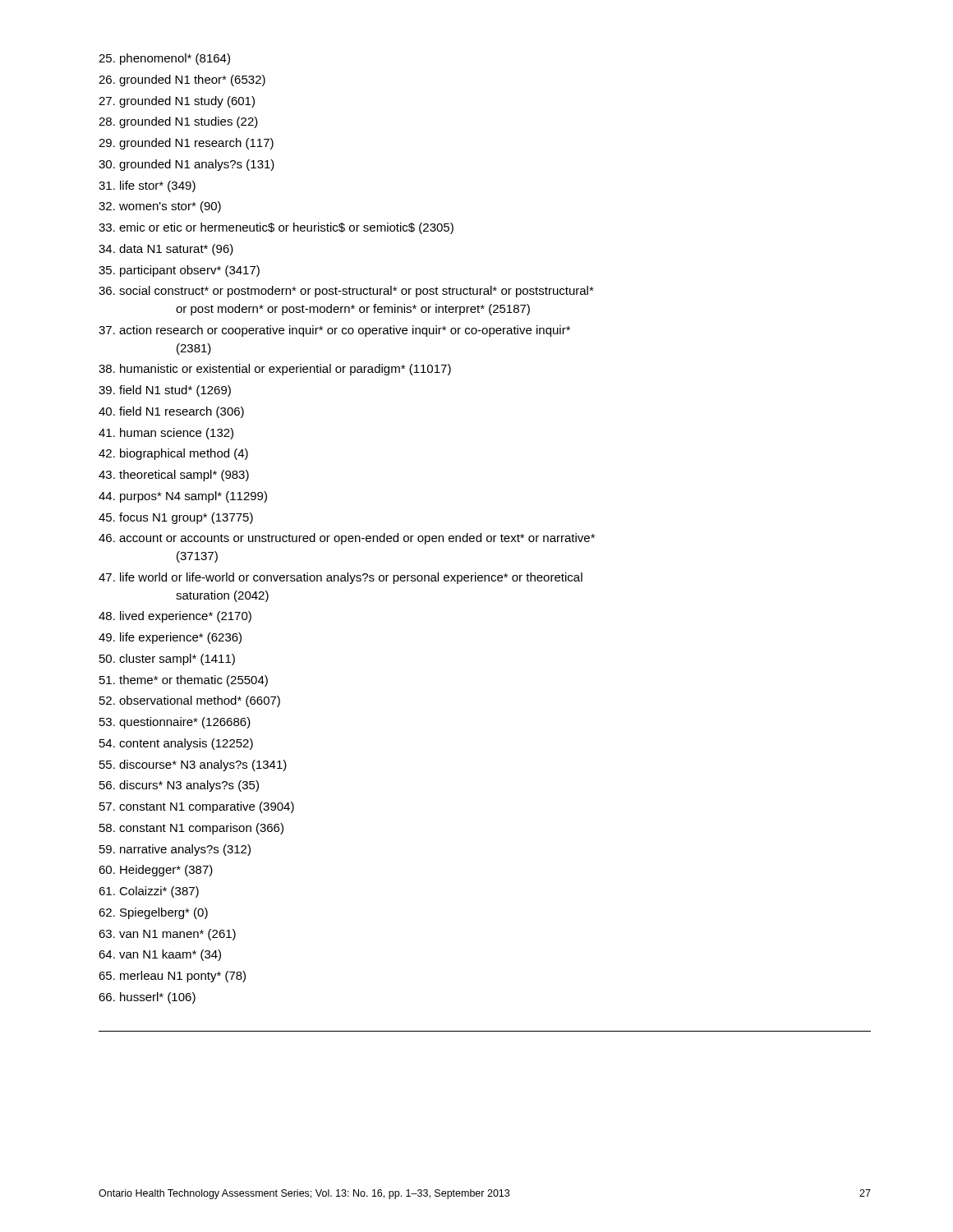Image resolution: width=953 pixels, height=1232 pixels.
Task: Click where it says "55. discourse* N3 analys?s (1341)"
Action: click(x=193, y=764)
